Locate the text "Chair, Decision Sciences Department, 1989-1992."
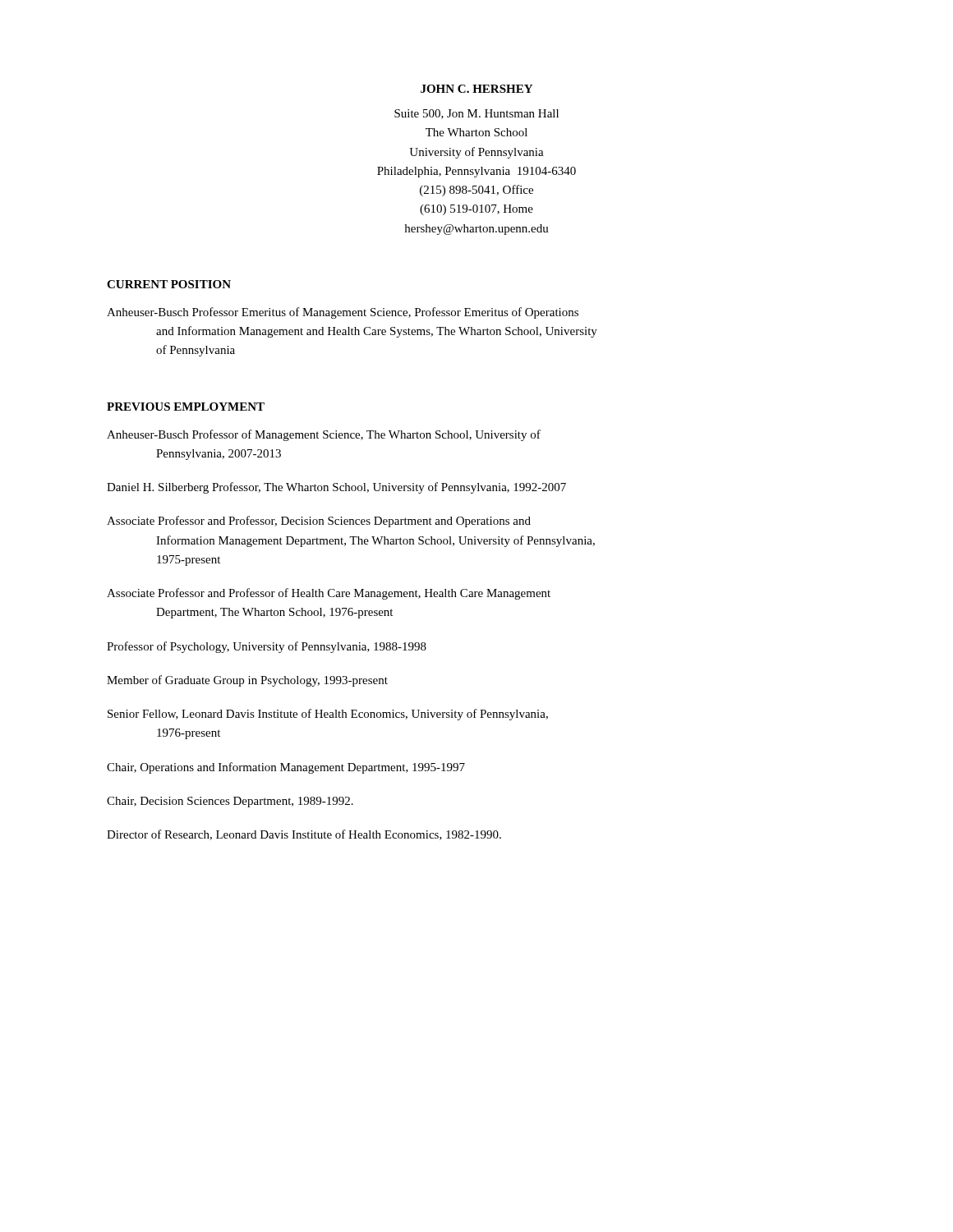953x1232 pixels. tap(230, 801)
